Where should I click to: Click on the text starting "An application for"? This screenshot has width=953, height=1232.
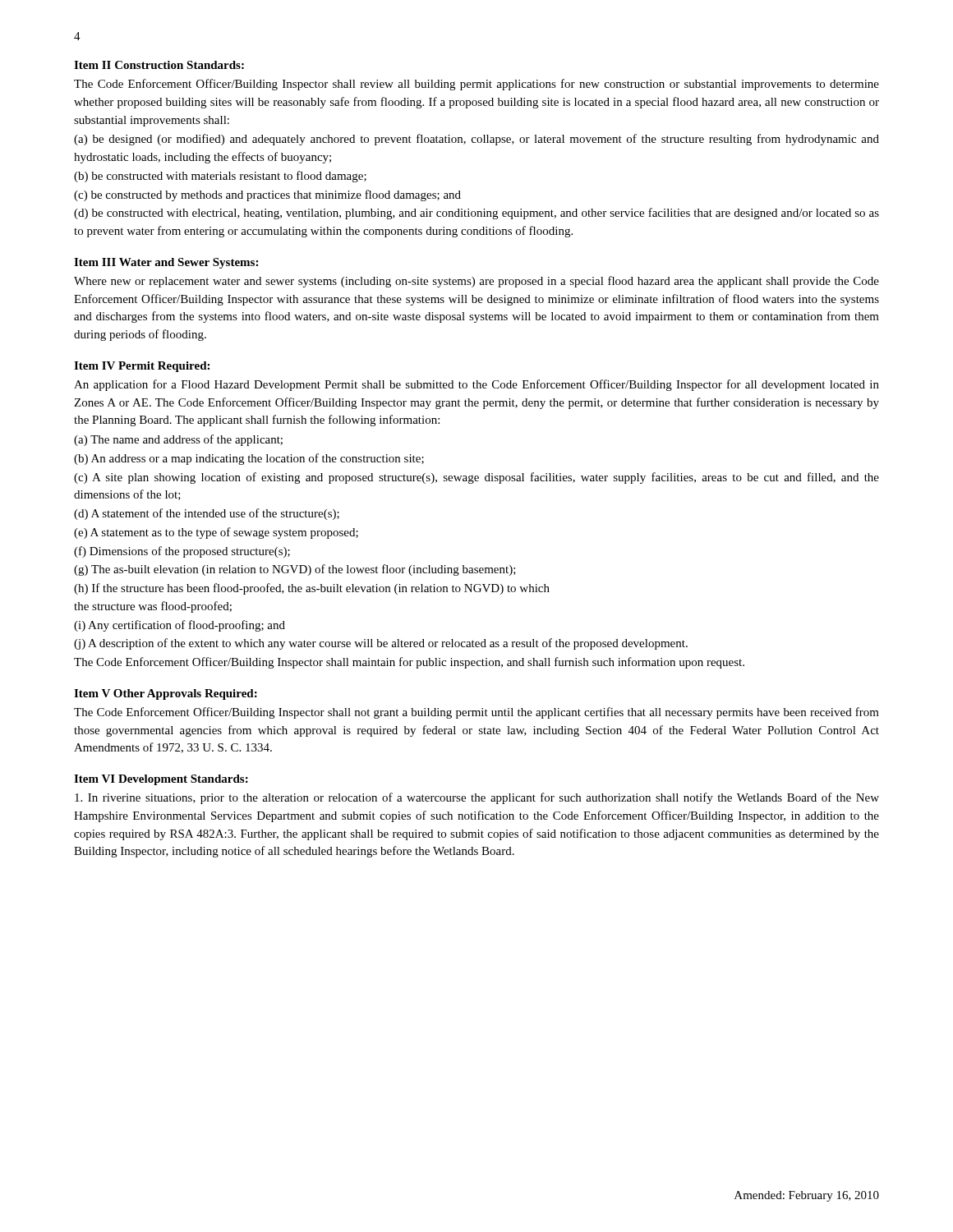476,402
